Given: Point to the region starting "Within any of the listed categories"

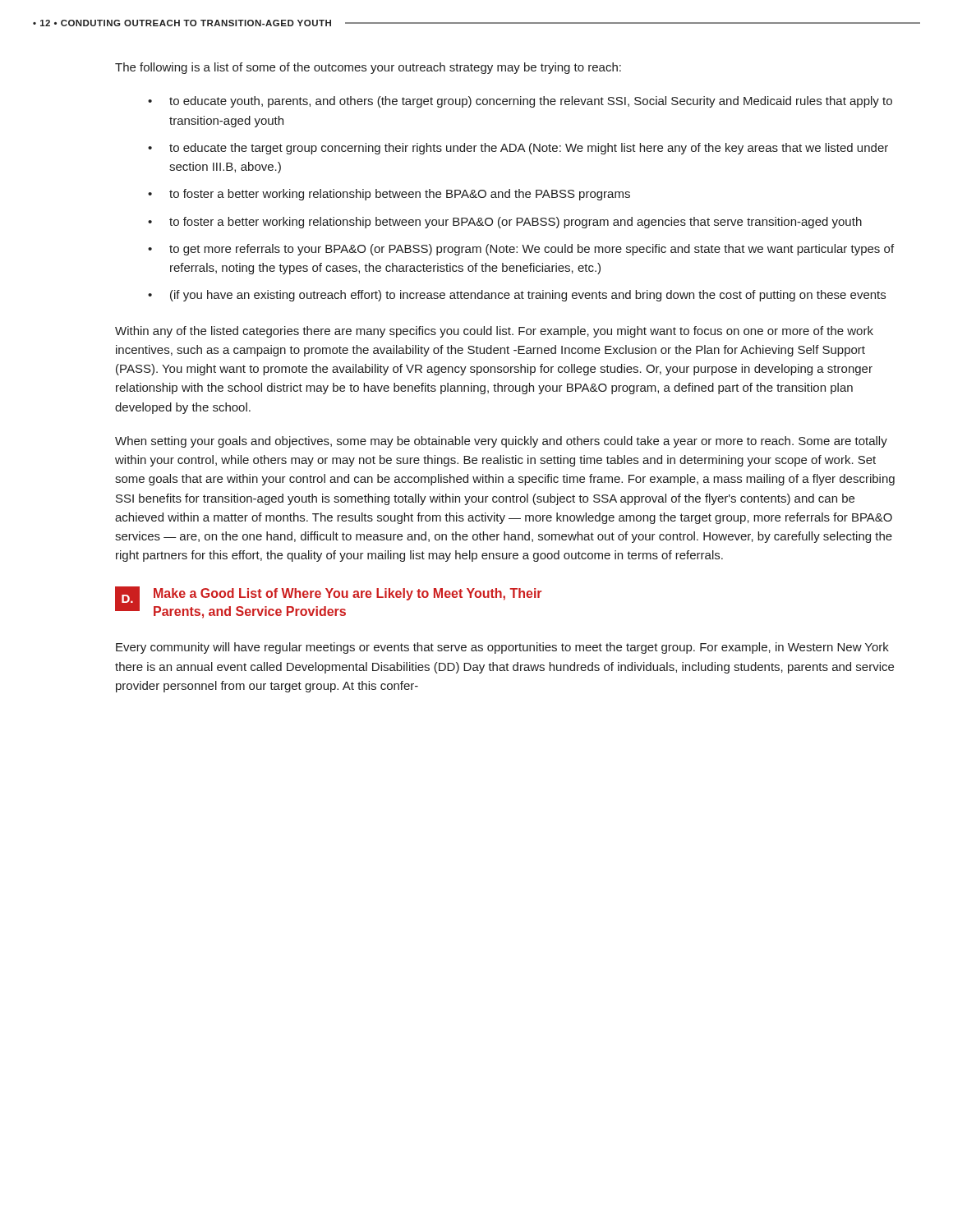Looking at the screenshot, I should pos(494,368).
